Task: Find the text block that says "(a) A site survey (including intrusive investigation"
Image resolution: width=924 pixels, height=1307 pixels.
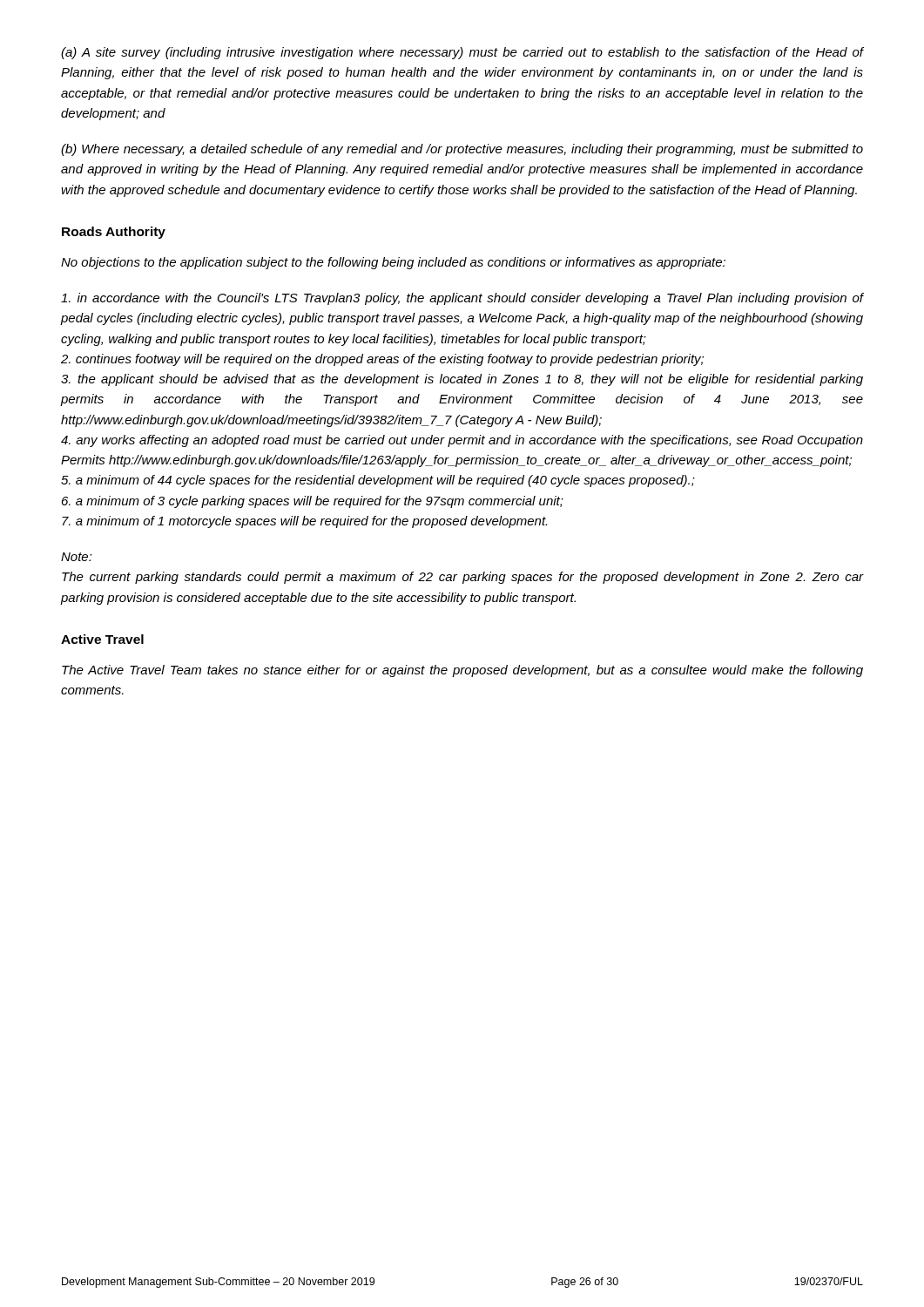Action: point(462,82)
